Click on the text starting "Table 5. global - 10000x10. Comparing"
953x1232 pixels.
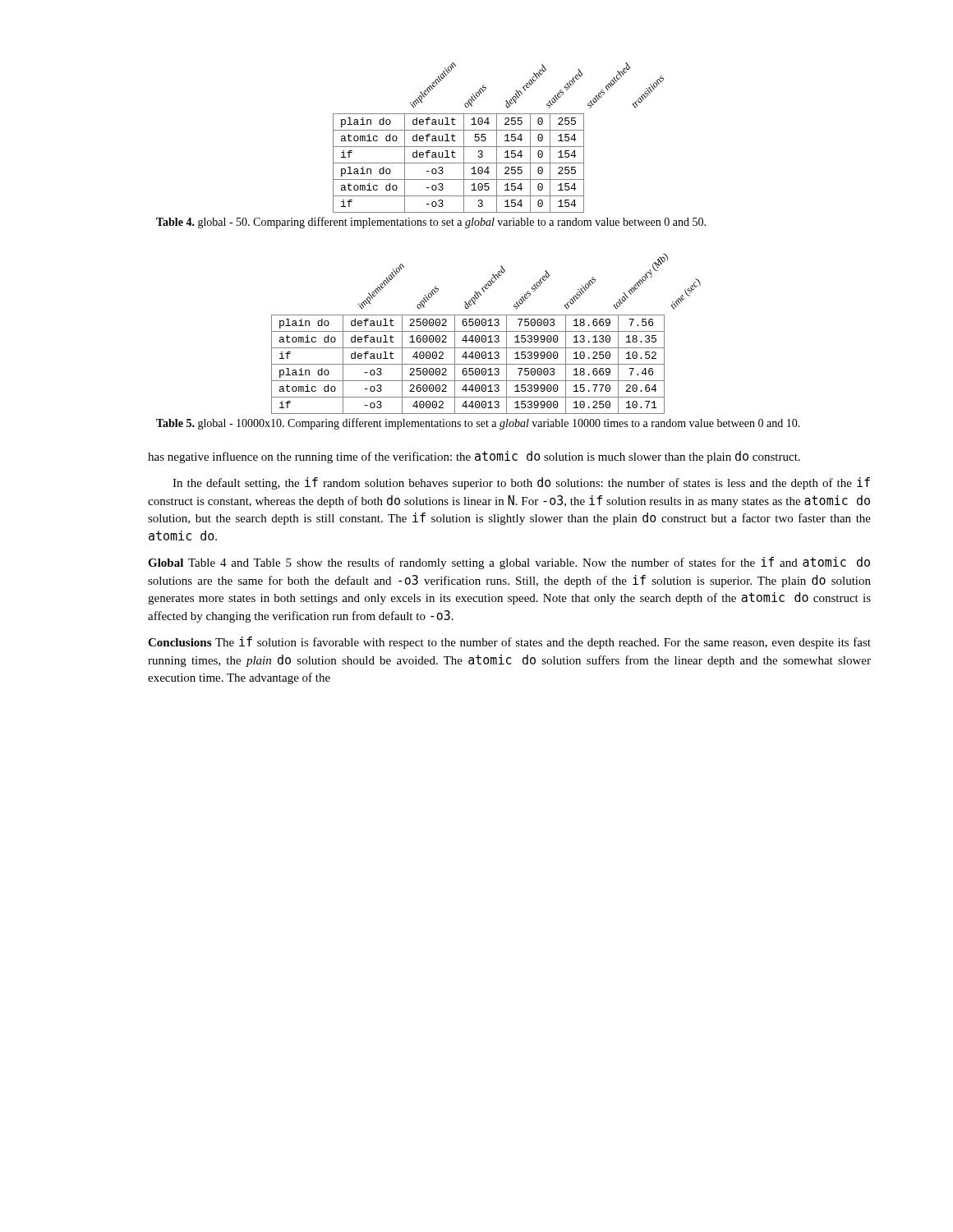pyautogui.click(x=478, y=423)
